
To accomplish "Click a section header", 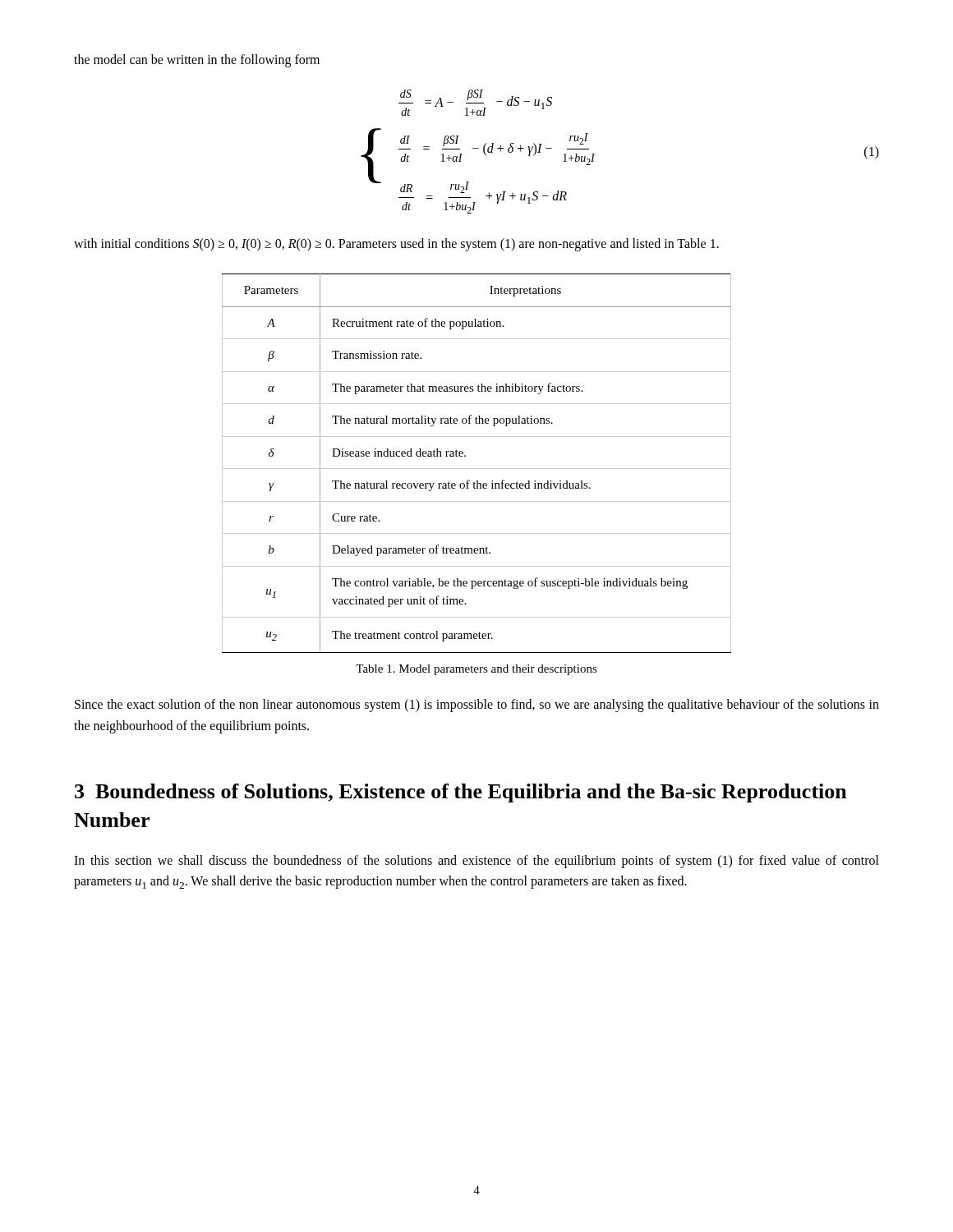I will 460,806.
